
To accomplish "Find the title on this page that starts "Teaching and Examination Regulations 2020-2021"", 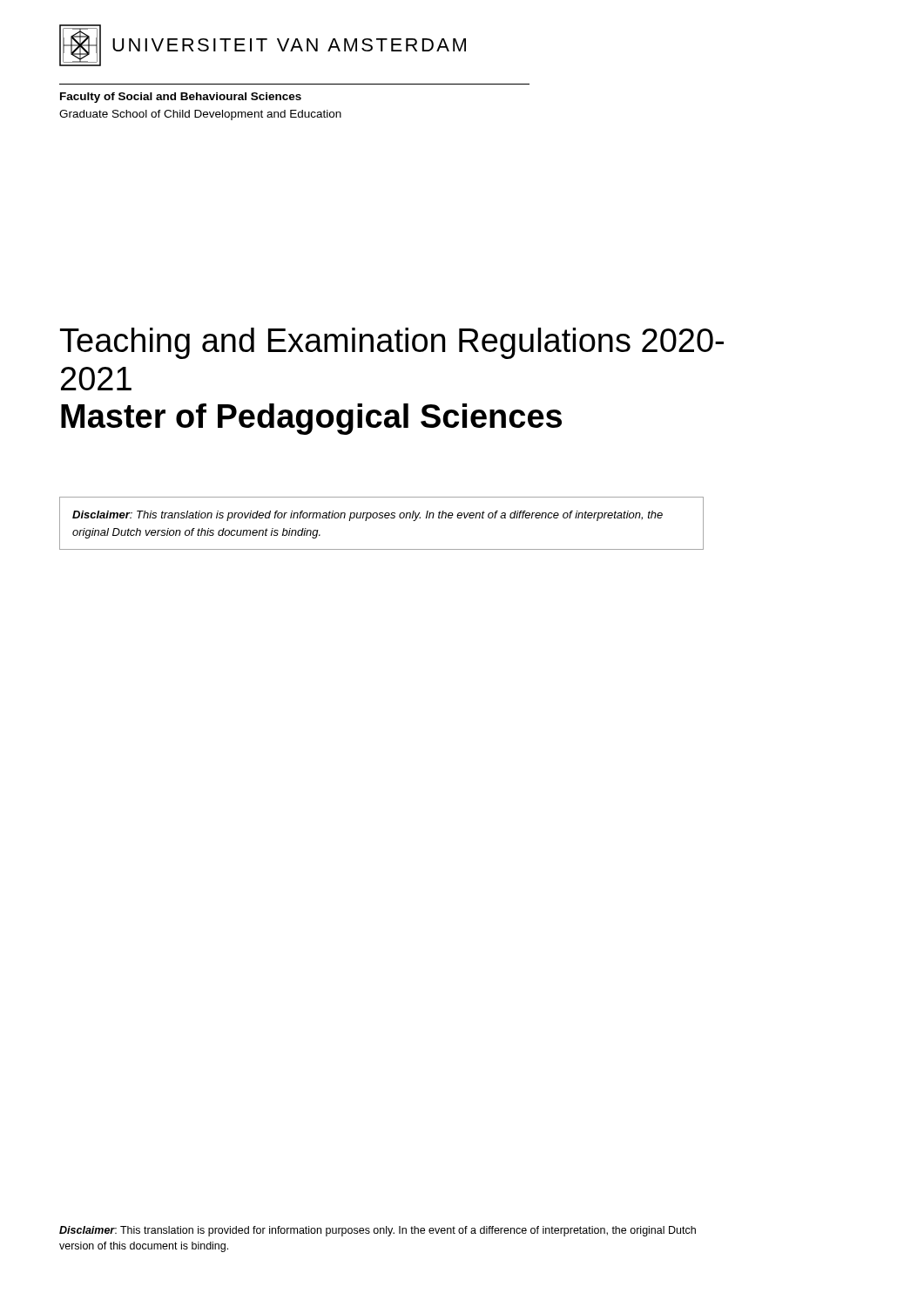I will 392,343.
